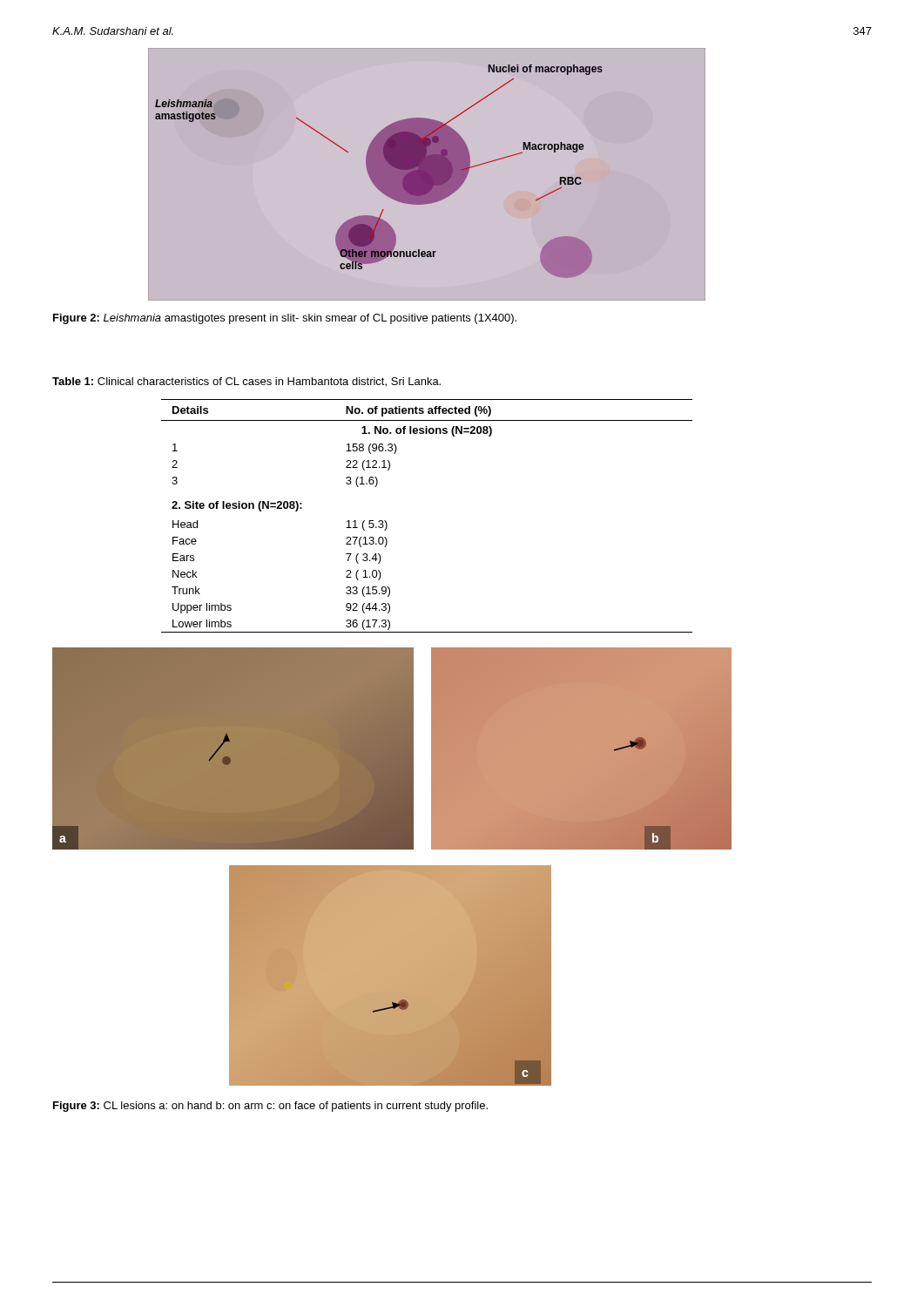The image size is (924, 1307).
Task: Locate the block starting "Table 1: Clinical characteristics of"
Action: coord(247,381)
